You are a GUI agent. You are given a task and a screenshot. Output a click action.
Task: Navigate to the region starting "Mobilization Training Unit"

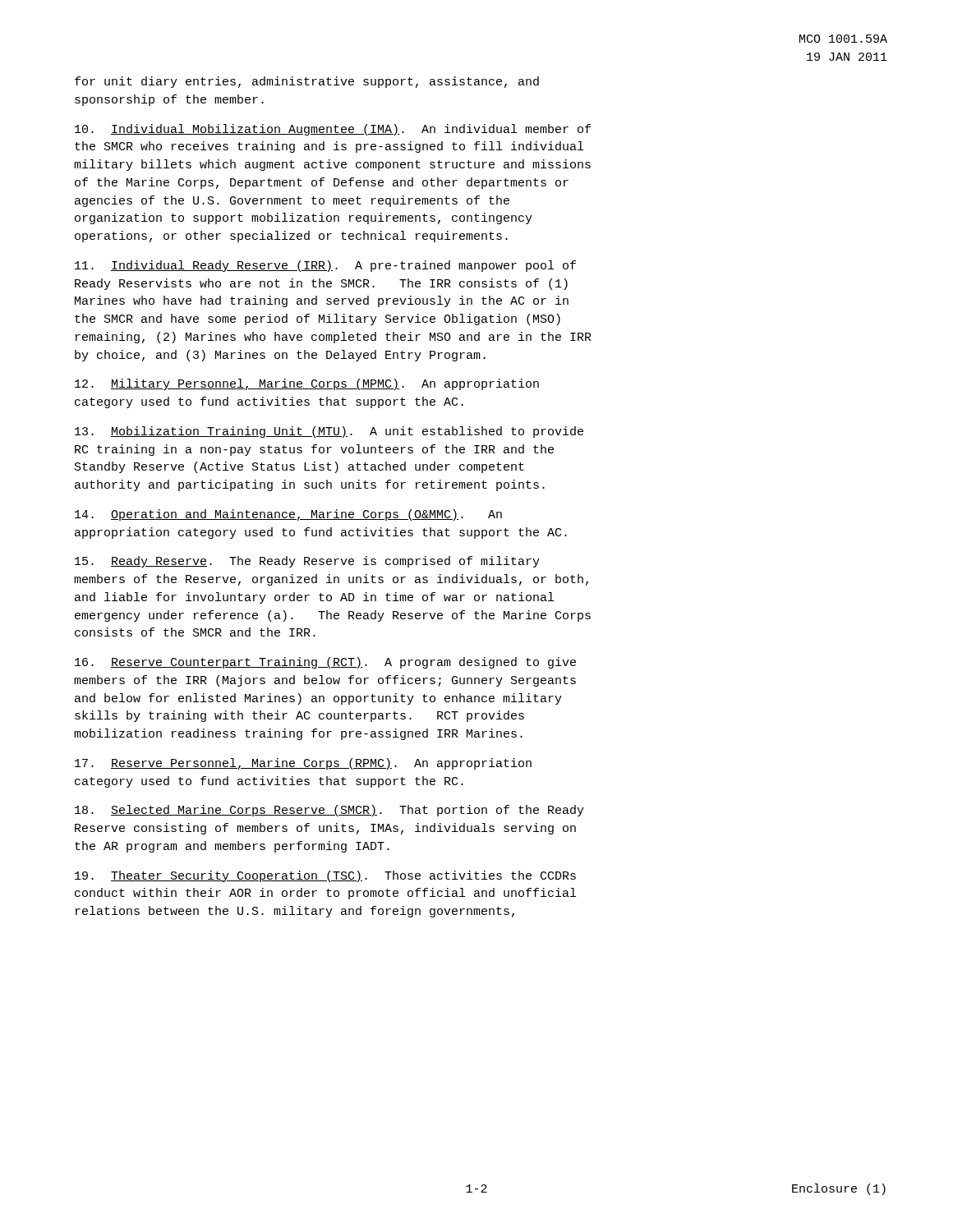click(329, 459)
